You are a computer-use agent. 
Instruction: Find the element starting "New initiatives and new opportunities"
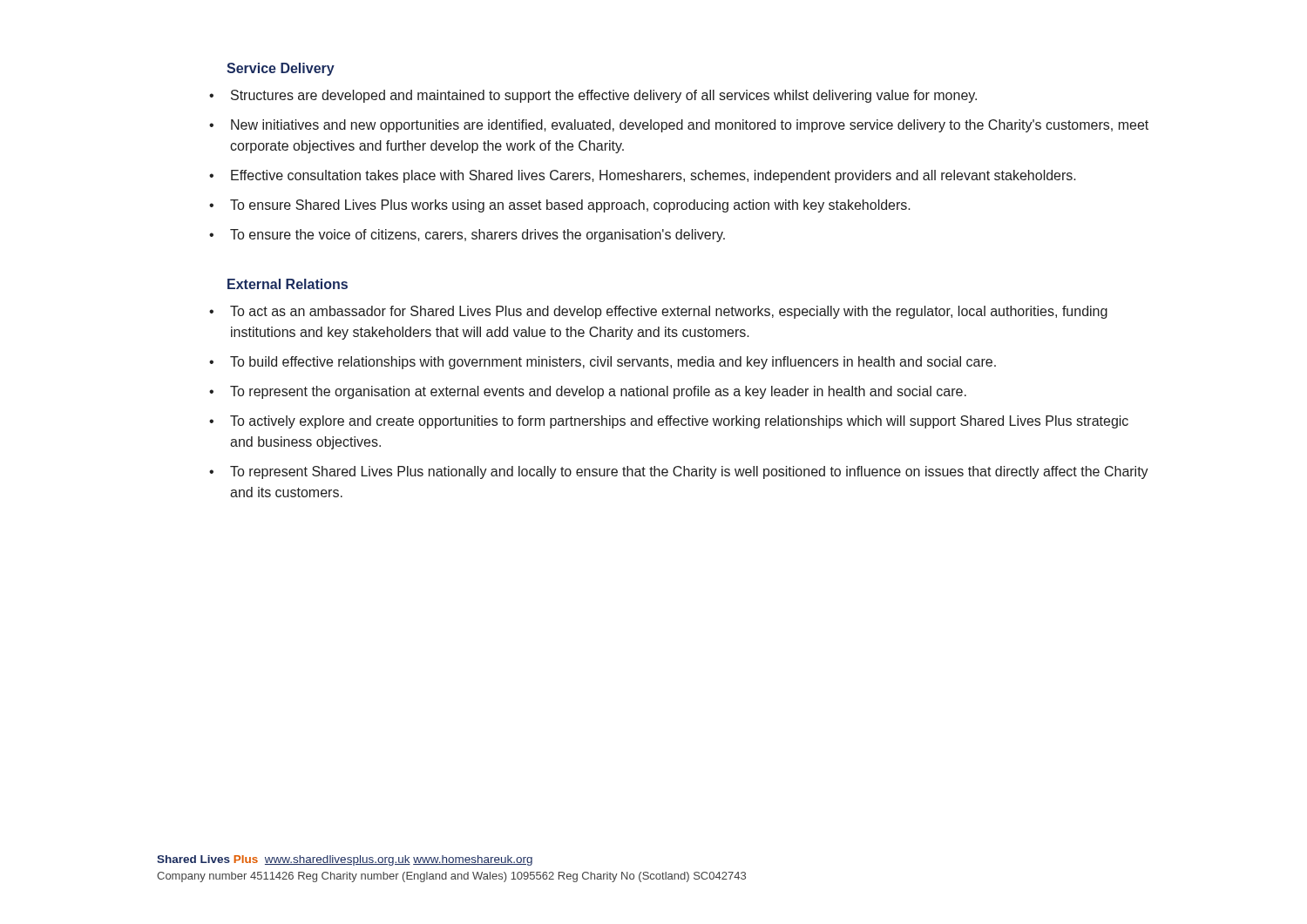689,135
